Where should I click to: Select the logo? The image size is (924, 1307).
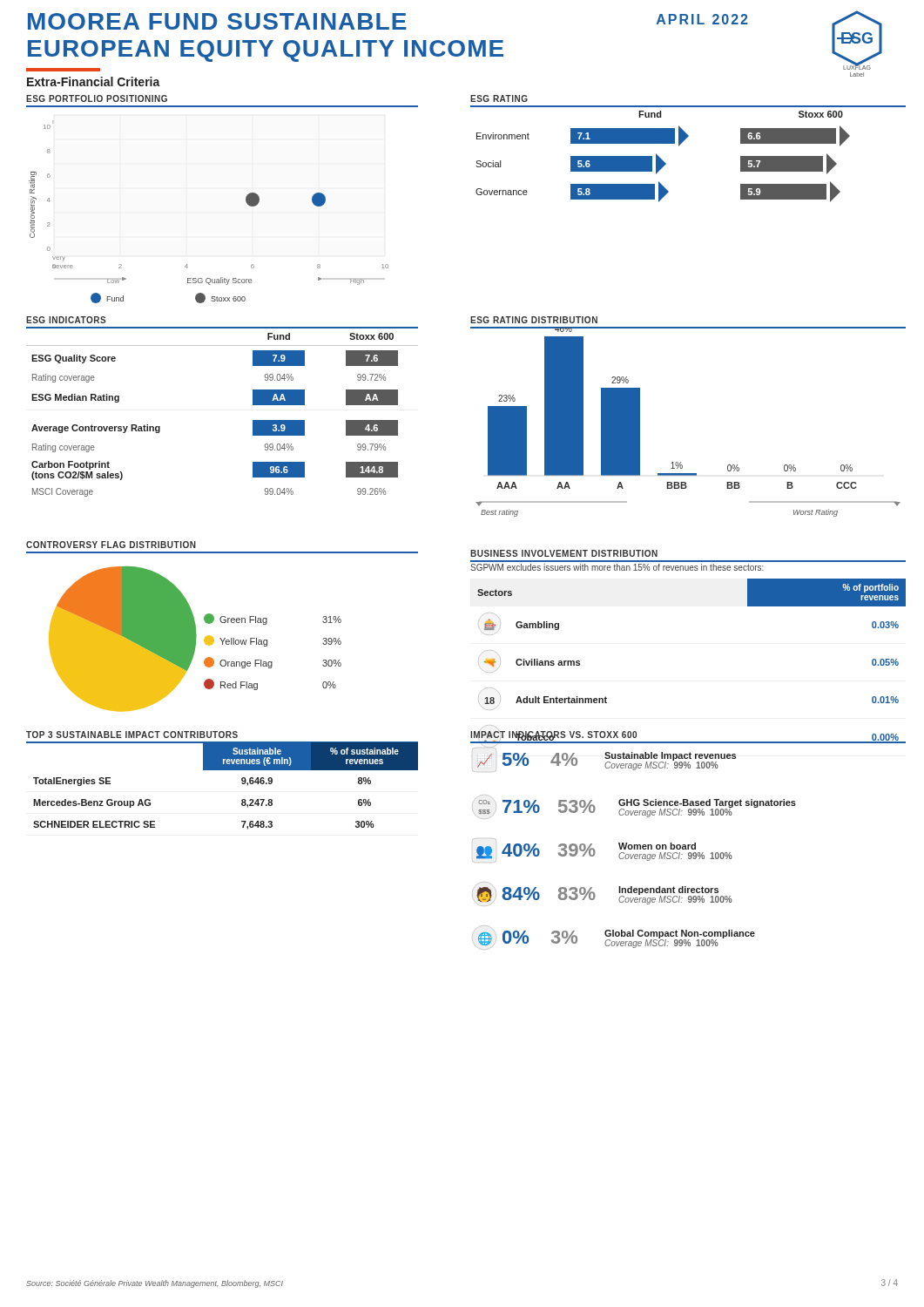pos(857,43)
